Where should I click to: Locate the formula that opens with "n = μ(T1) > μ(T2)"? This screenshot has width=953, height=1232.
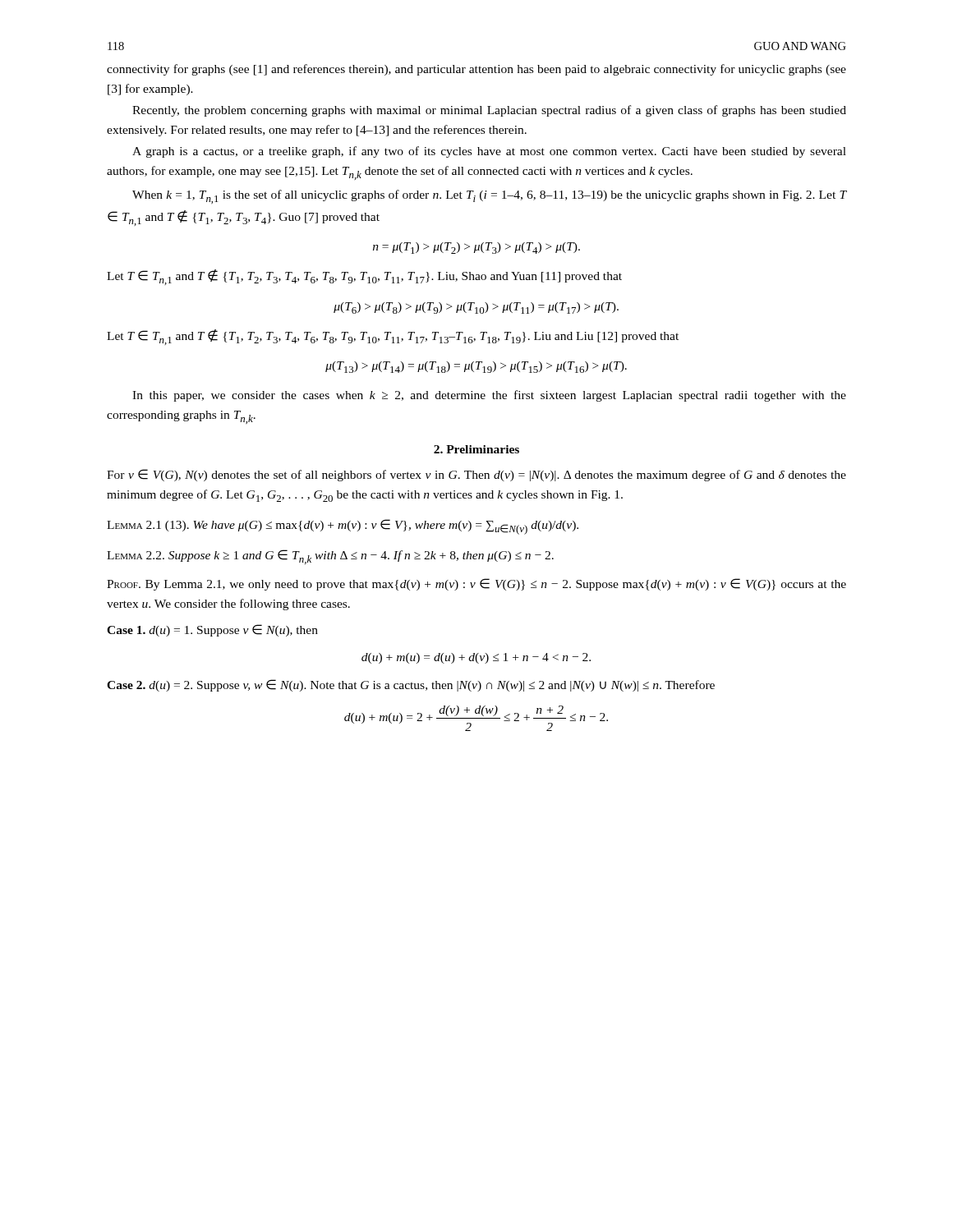[476, 248]
